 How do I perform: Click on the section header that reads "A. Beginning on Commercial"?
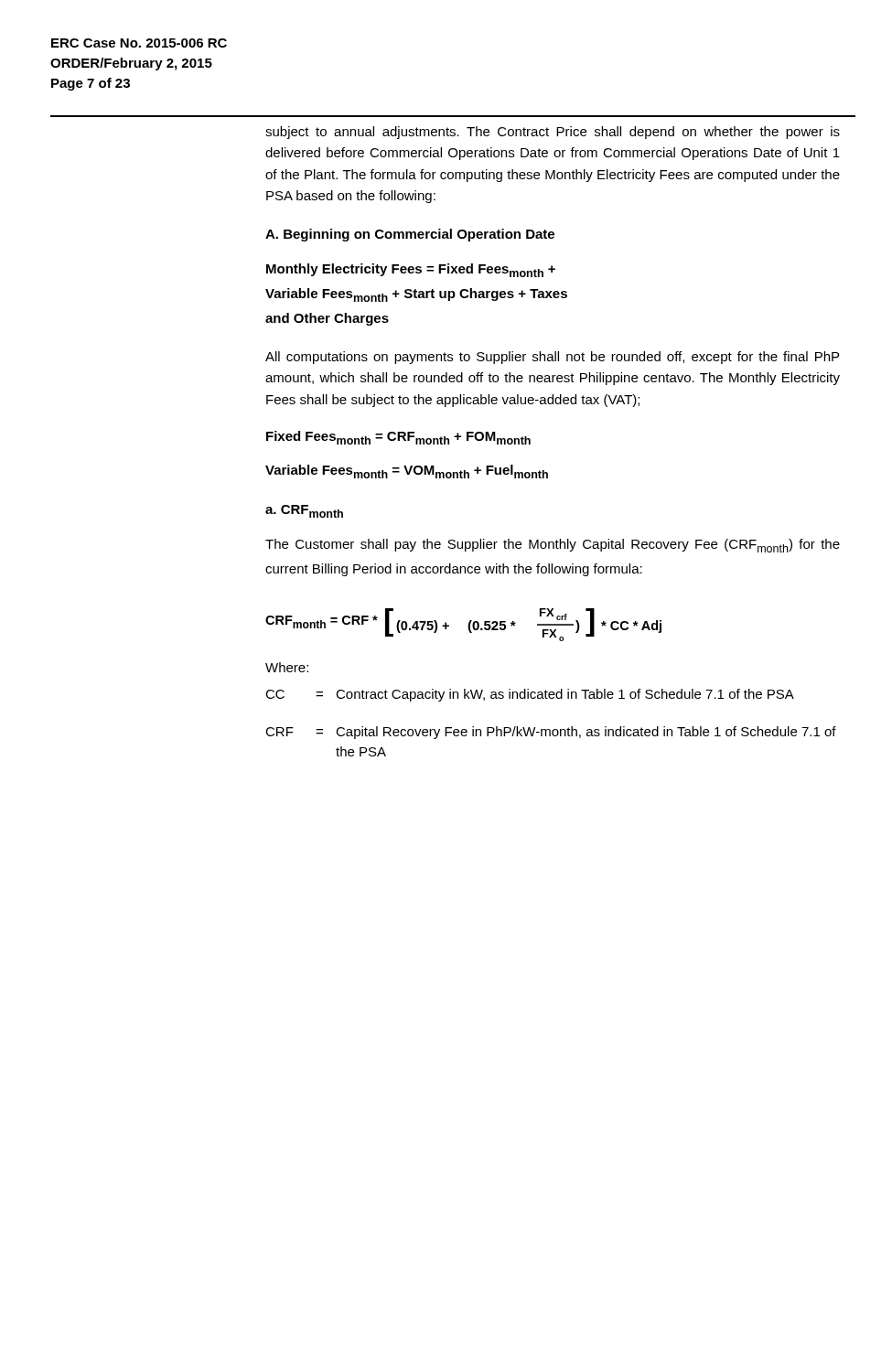(410, 234)
